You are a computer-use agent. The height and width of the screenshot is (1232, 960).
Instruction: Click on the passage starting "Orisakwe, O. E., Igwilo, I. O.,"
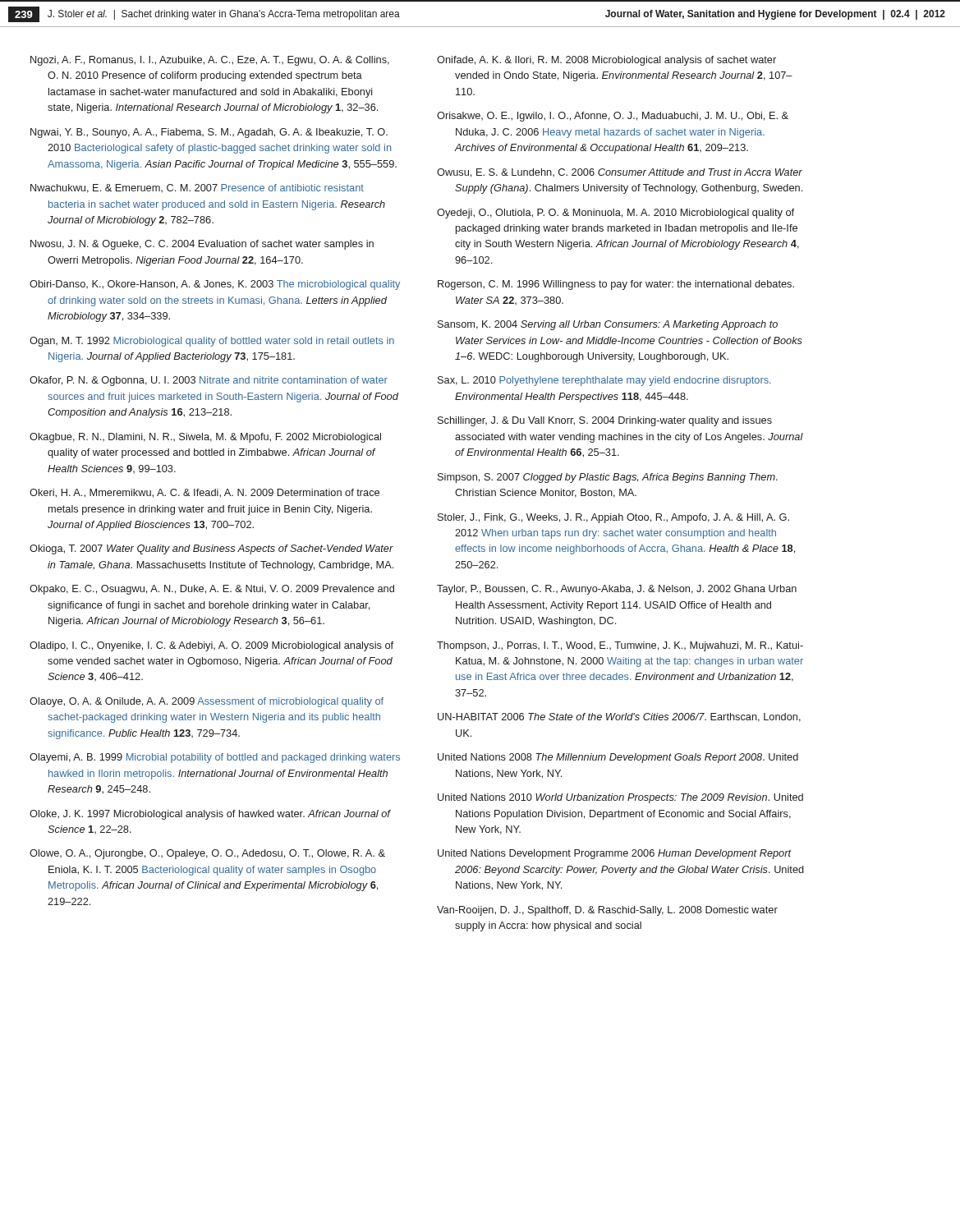[x=613, y=132]
